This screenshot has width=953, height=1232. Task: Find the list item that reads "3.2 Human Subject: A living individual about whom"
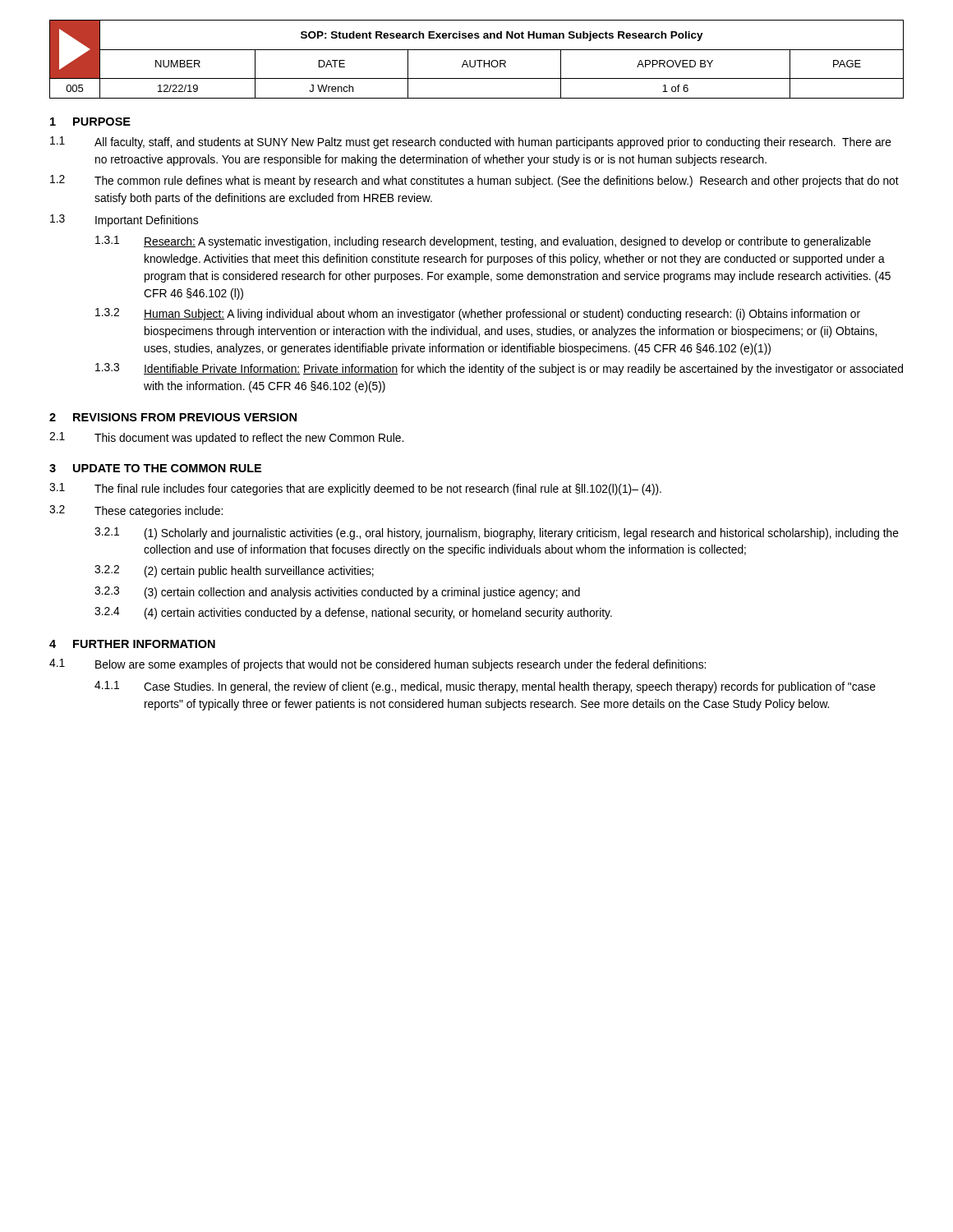499,332
